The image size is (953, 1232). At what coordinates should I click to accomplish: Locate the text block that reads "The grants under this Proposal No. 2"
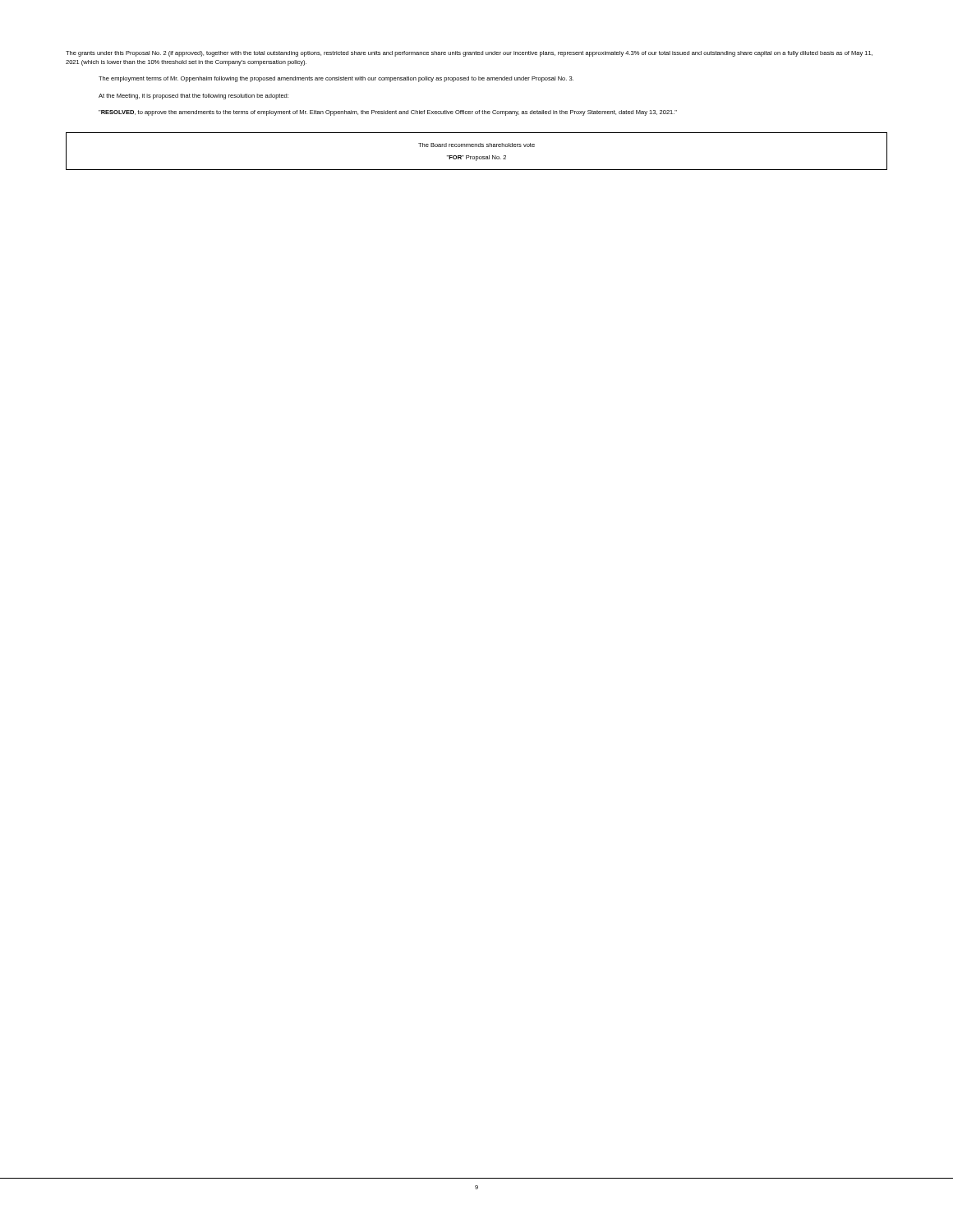[x=469, y=57]
